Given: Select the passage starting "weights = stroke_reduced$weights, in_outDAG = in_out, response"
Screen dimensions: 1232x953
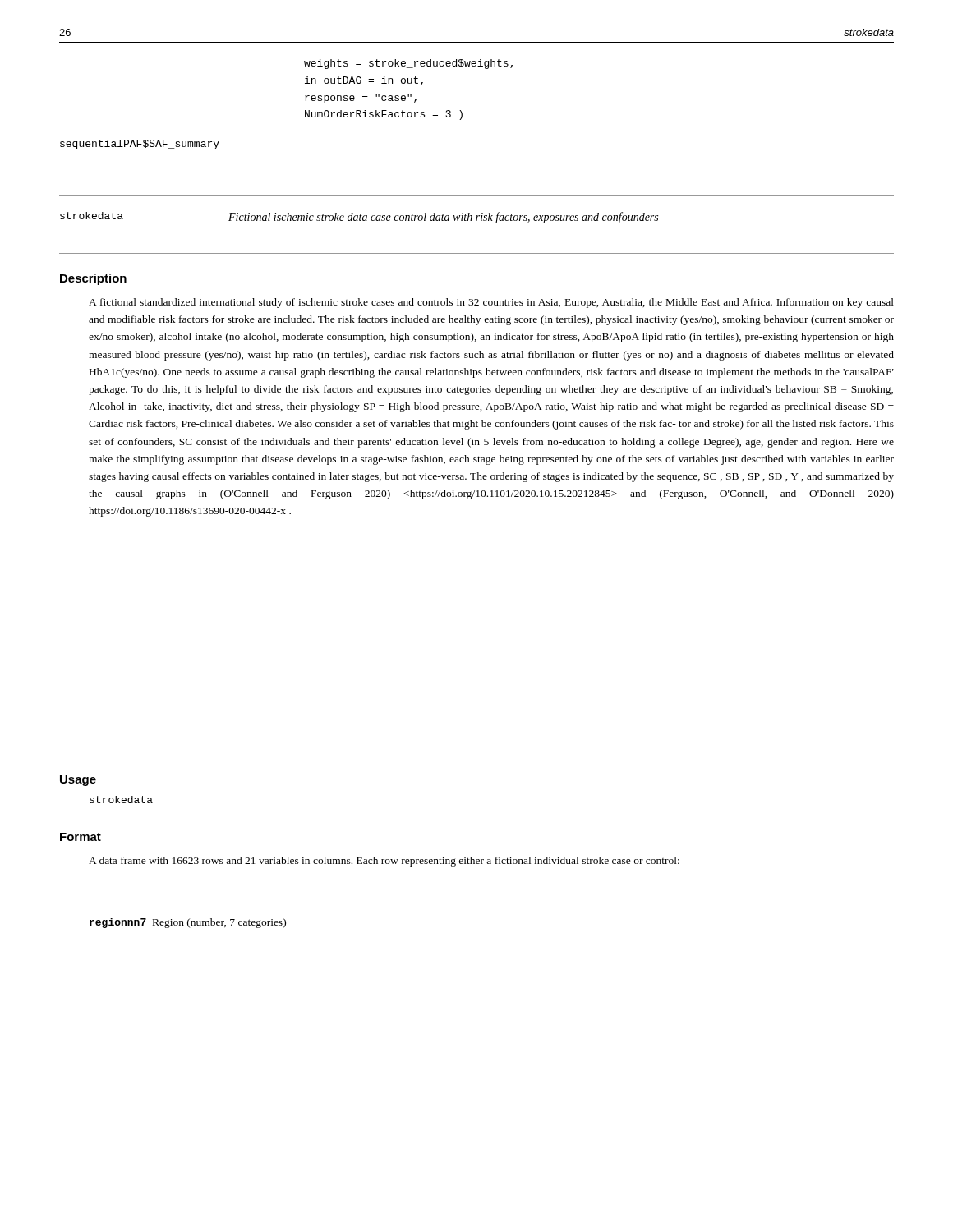Looking at the screenshot, I should (x=410, y=89).
